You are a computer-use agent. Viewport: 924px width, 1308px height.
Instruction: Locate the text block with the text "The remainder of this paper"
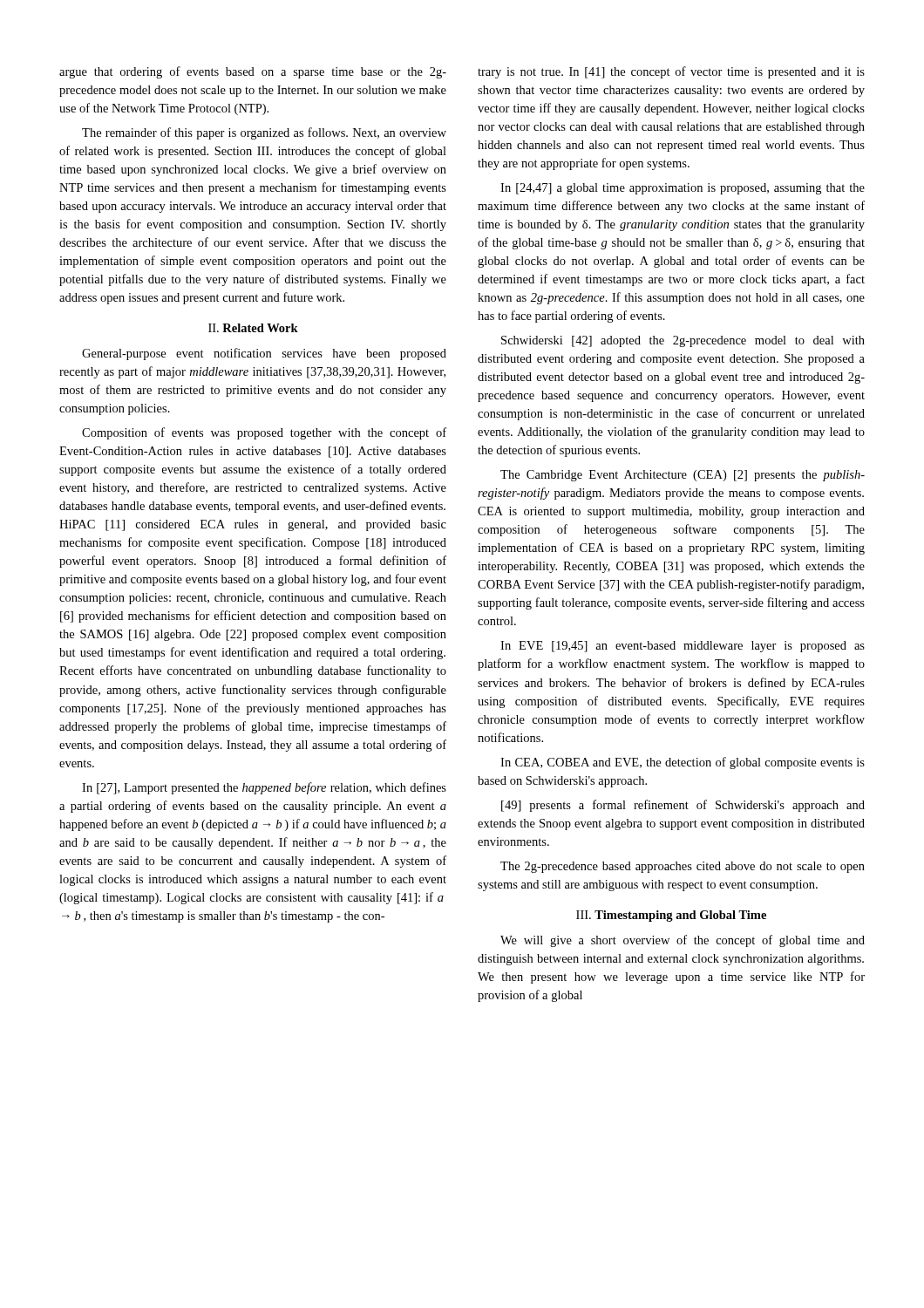coord(253,215)
